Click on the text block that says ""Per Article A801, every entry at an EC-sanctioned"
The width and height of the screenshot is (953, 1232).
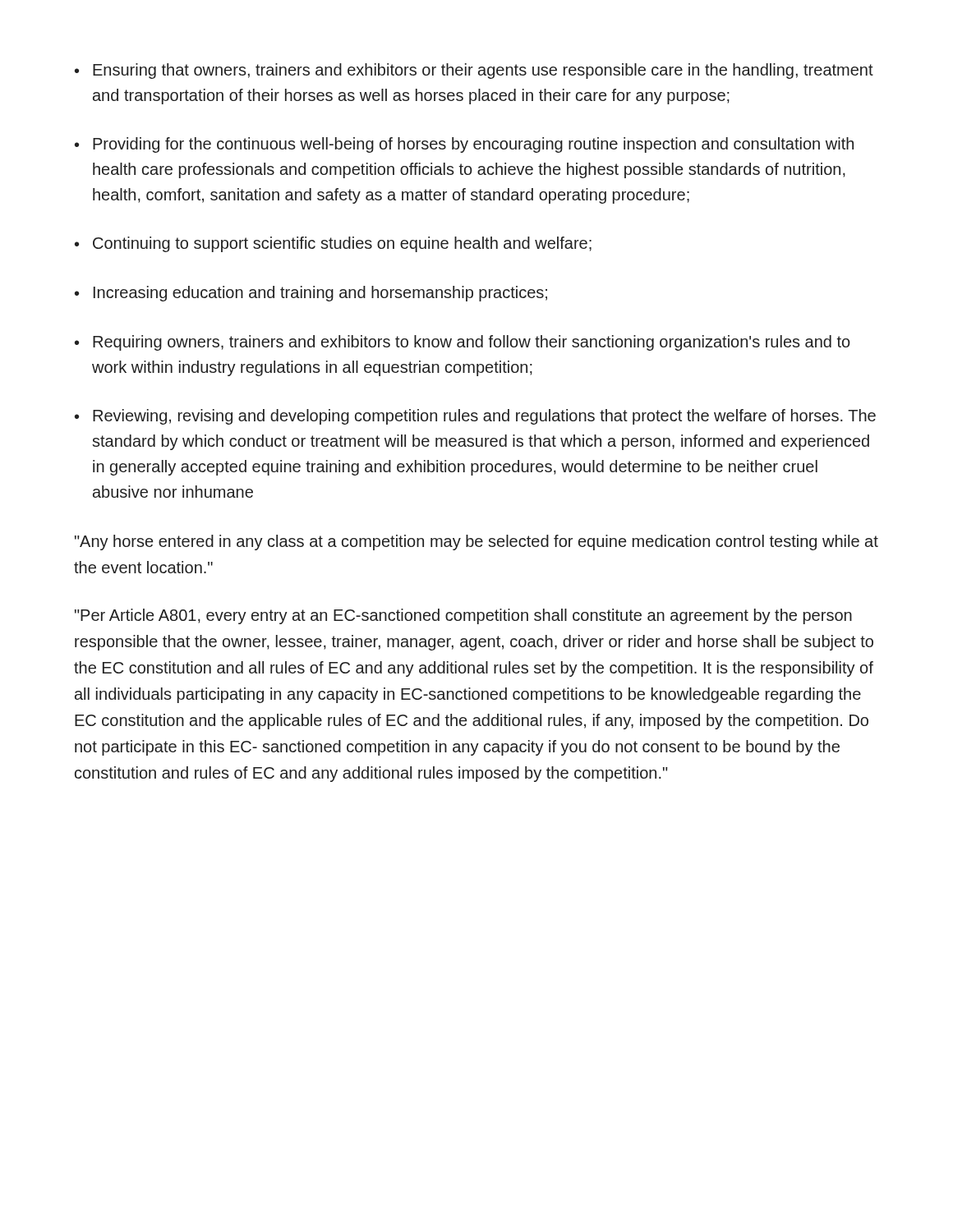point(474,694)
